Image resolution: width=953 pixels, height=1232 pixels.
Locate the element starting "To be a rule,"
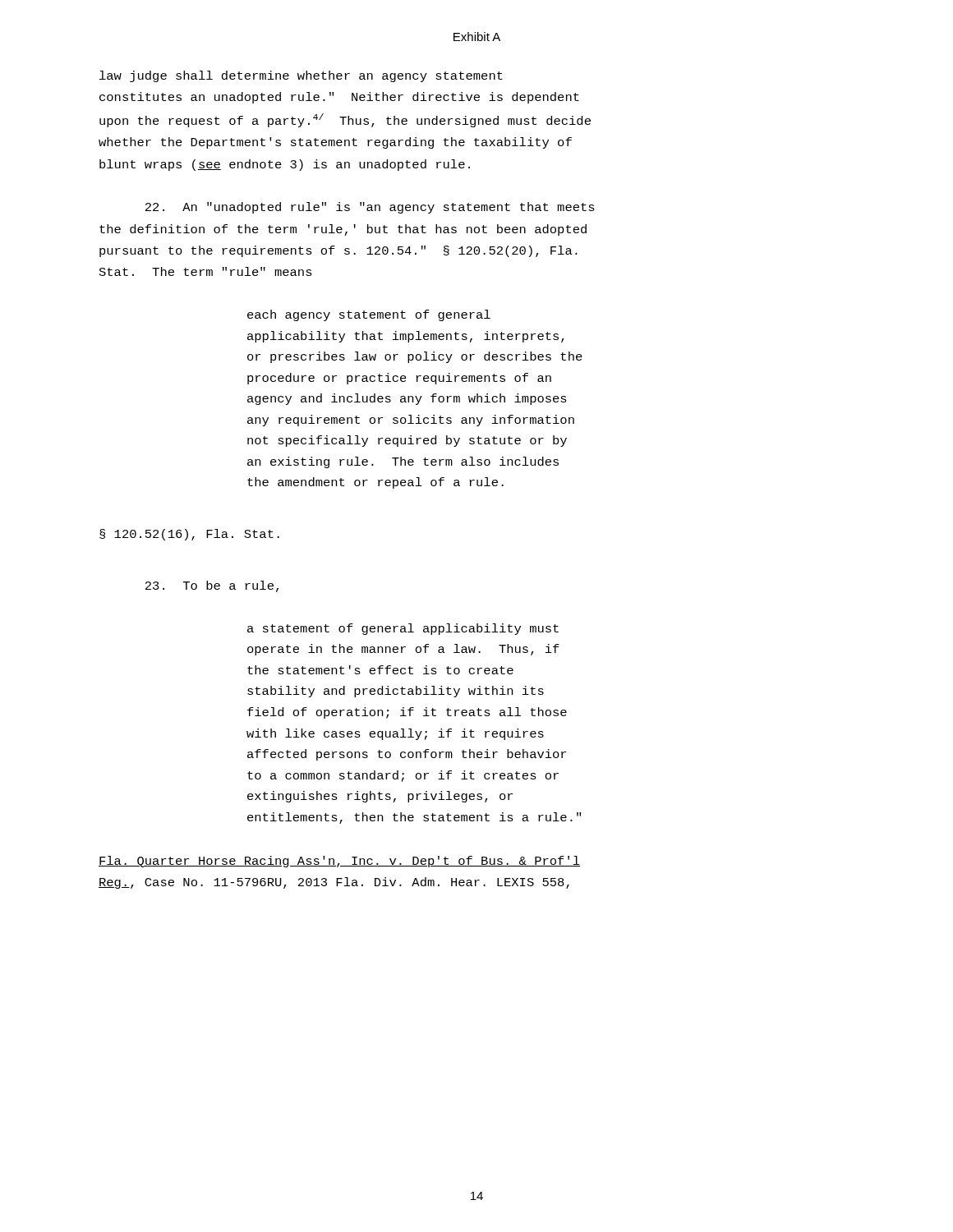pos(190,586)
